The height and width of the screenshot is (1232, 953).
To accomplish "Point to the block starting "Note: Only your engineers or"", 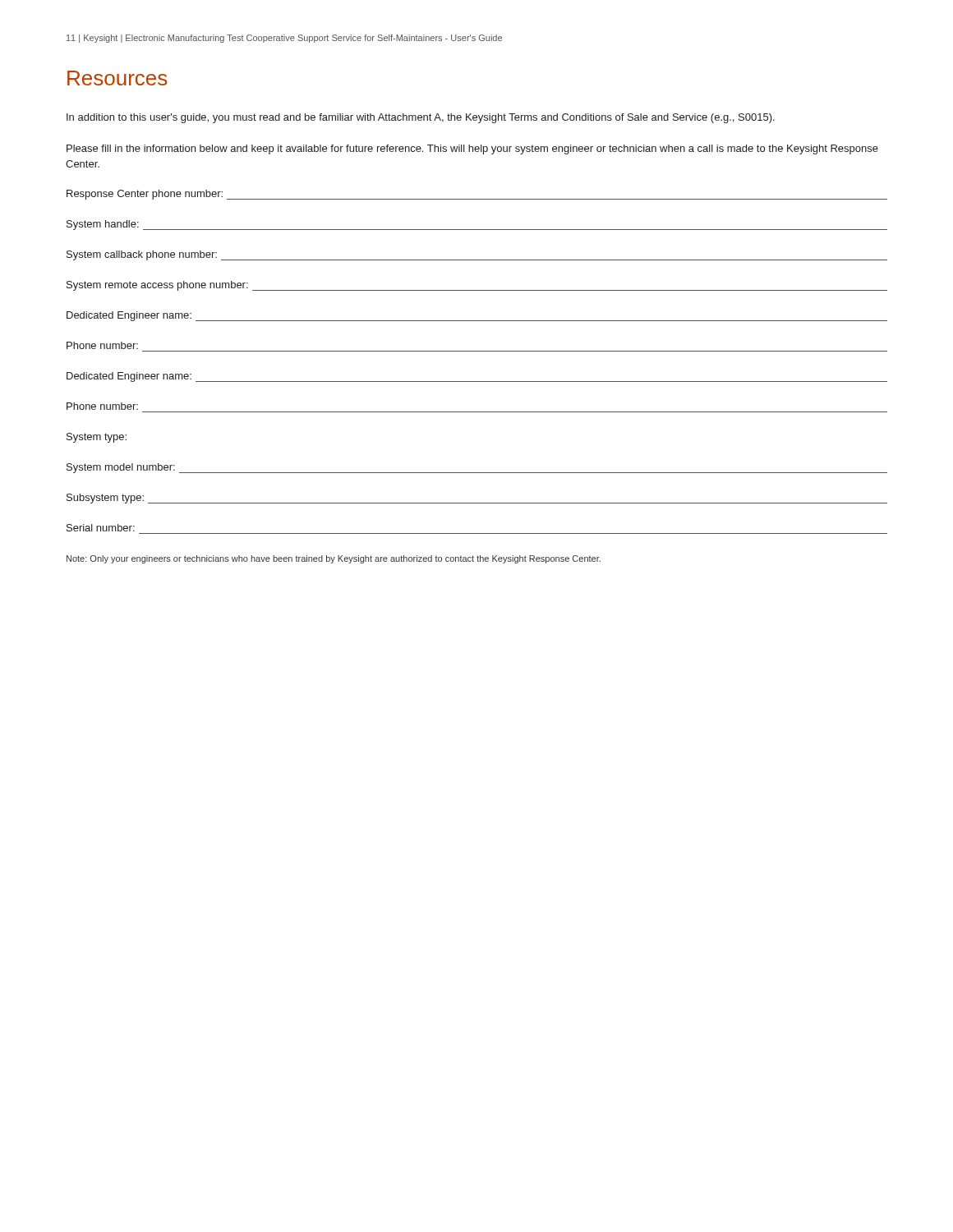I will pos(476,558).
